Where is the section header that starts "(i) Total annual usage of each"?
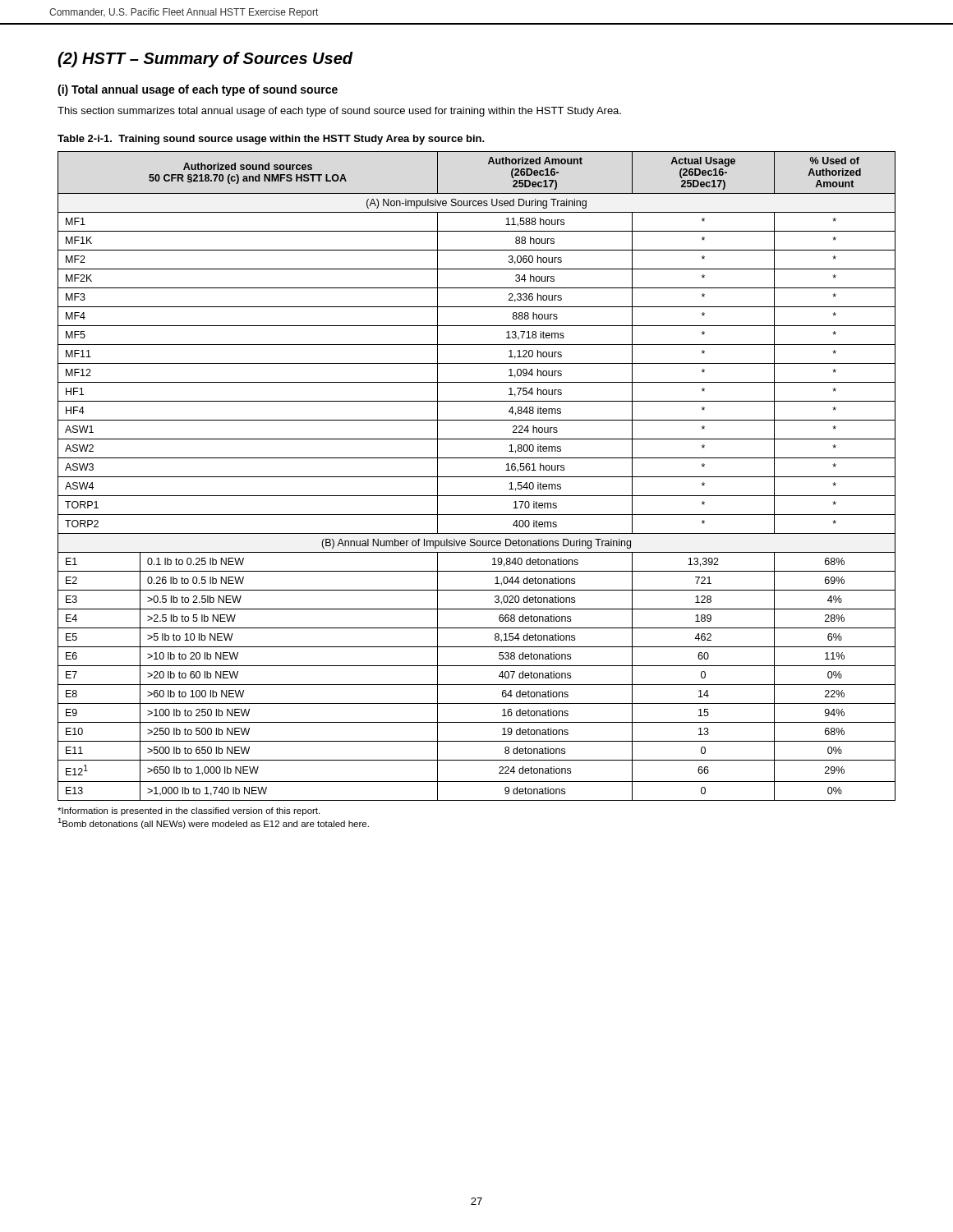Viewport: 953px width, 1232px height. (198, 90)
